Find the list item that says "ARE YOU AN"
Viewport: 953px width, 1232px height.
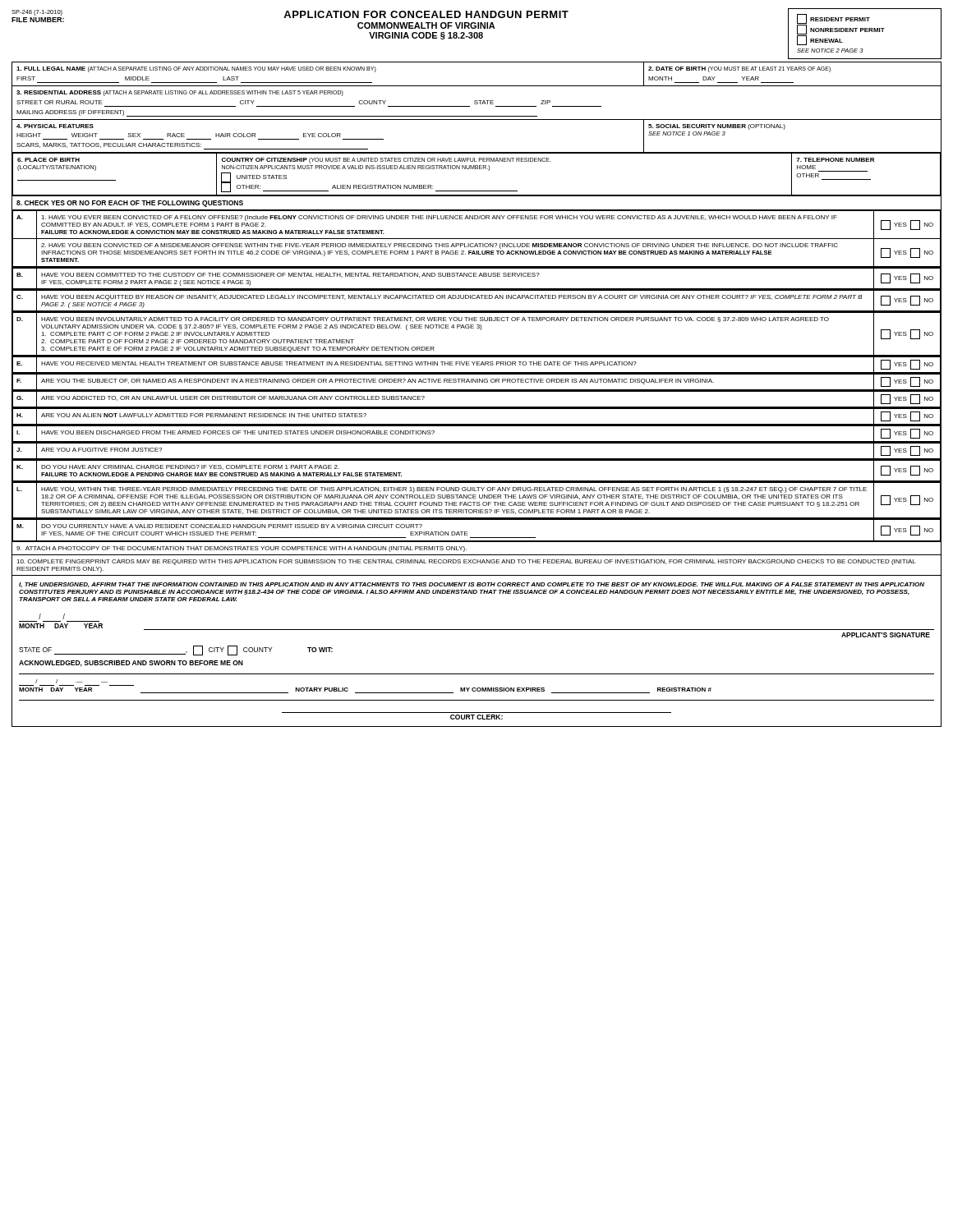tap(204, 415)
